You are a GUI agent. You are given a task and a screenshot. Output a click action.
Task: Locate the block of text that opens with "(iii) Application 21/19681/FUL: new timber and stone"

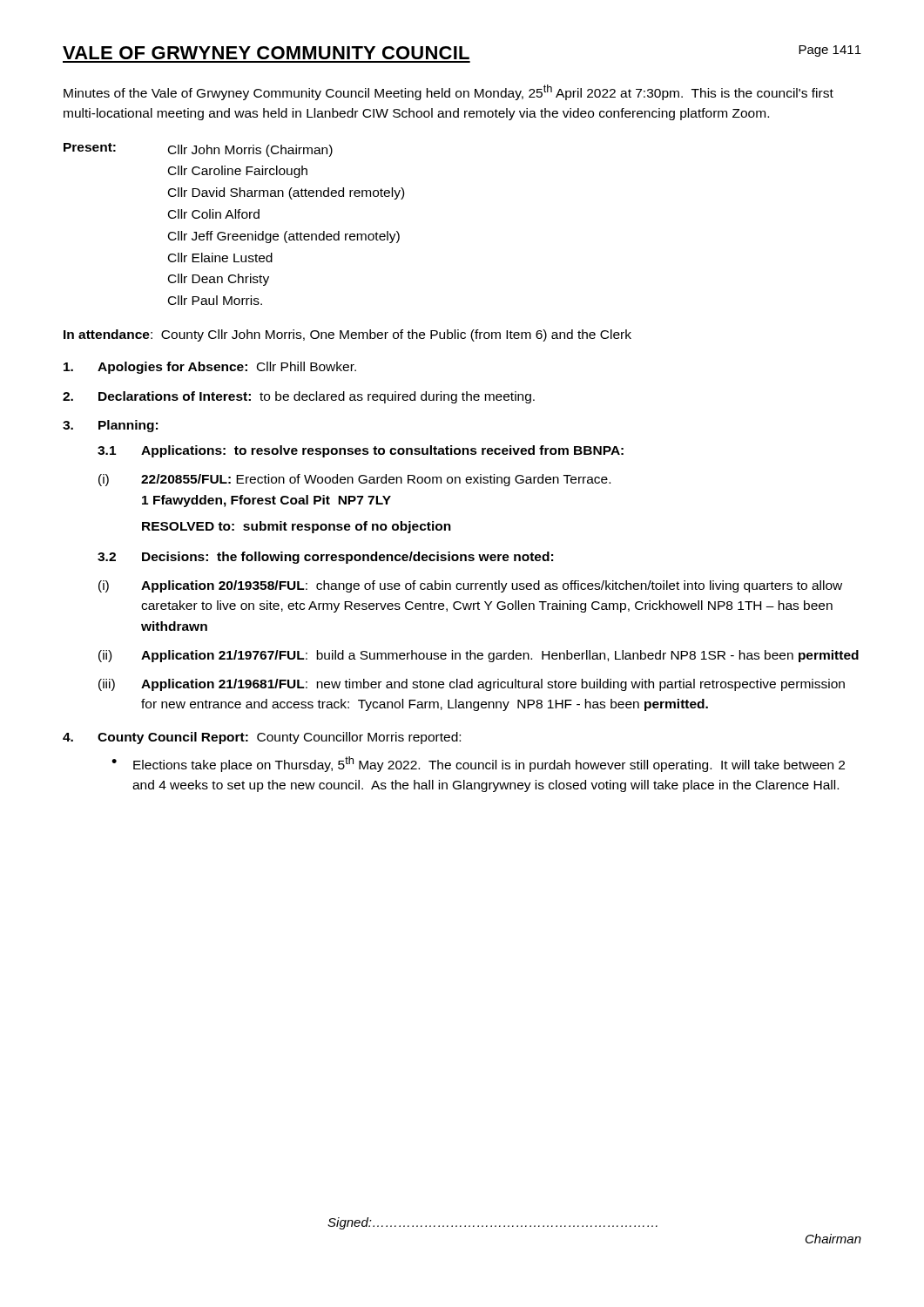[479, 694]
